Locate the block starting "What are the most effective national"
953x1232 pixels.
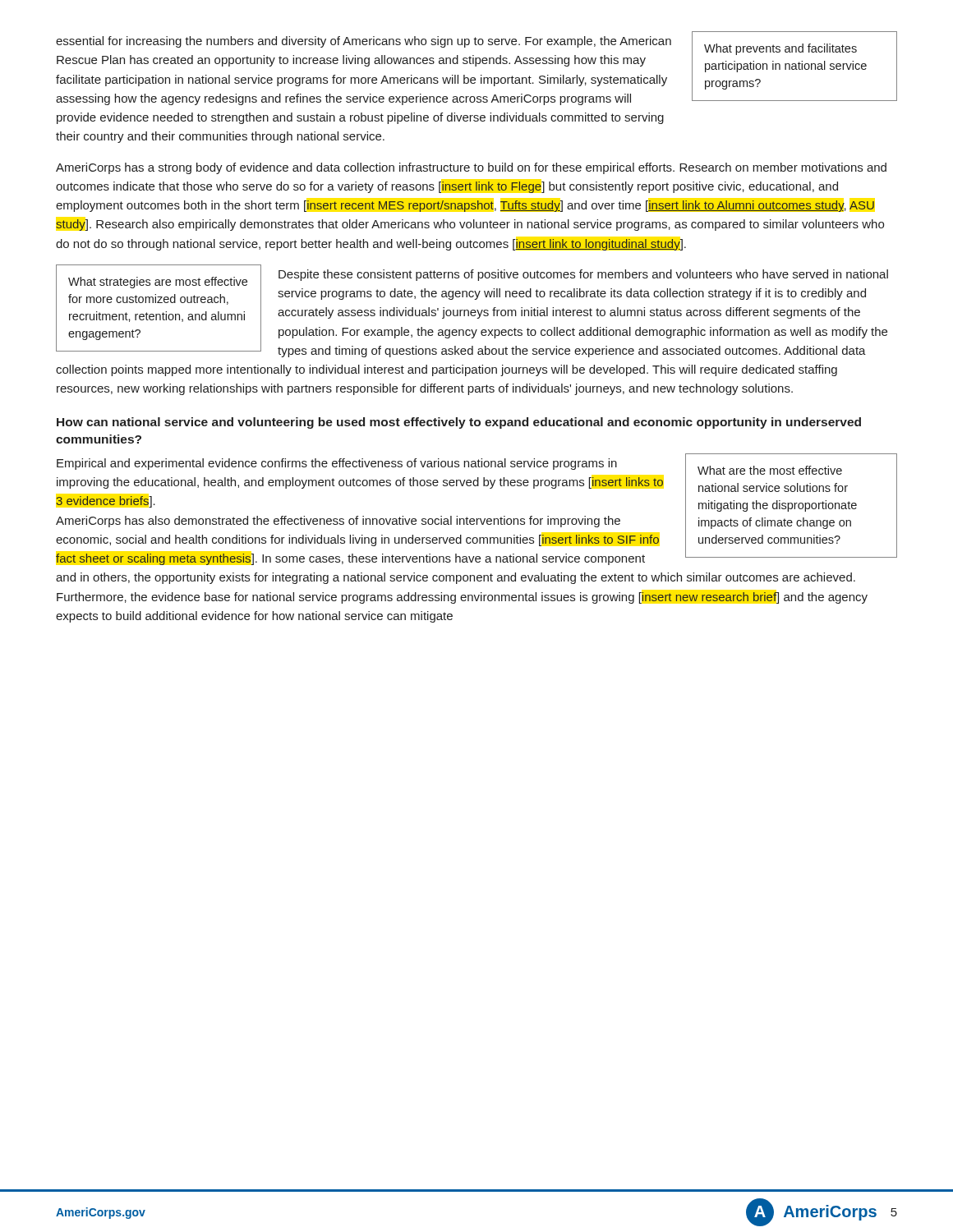pyautogui.click(x=476, y=539)
